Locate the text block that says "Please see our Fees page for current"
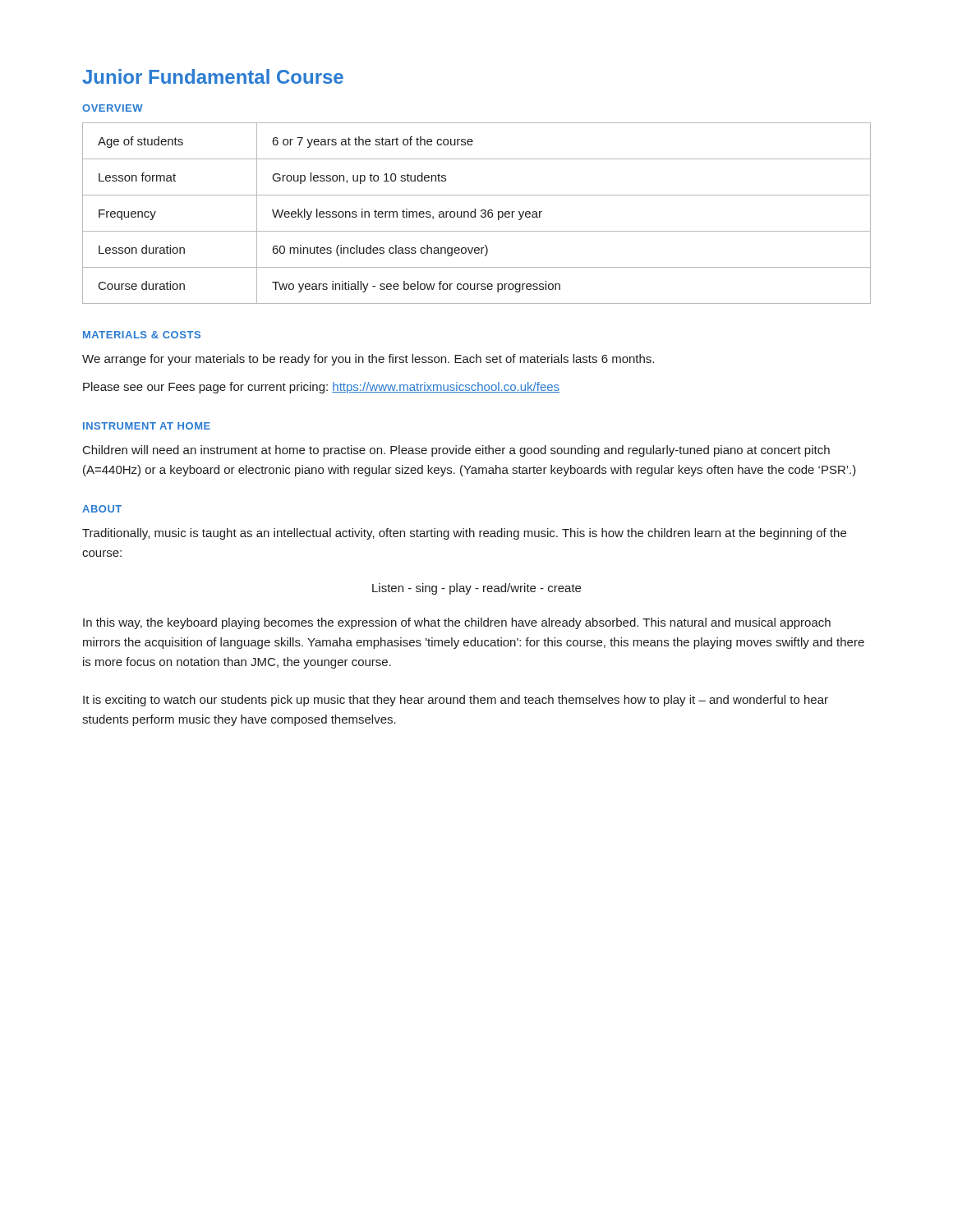Viewport: 953px width, 1232px height. (321, 386)
